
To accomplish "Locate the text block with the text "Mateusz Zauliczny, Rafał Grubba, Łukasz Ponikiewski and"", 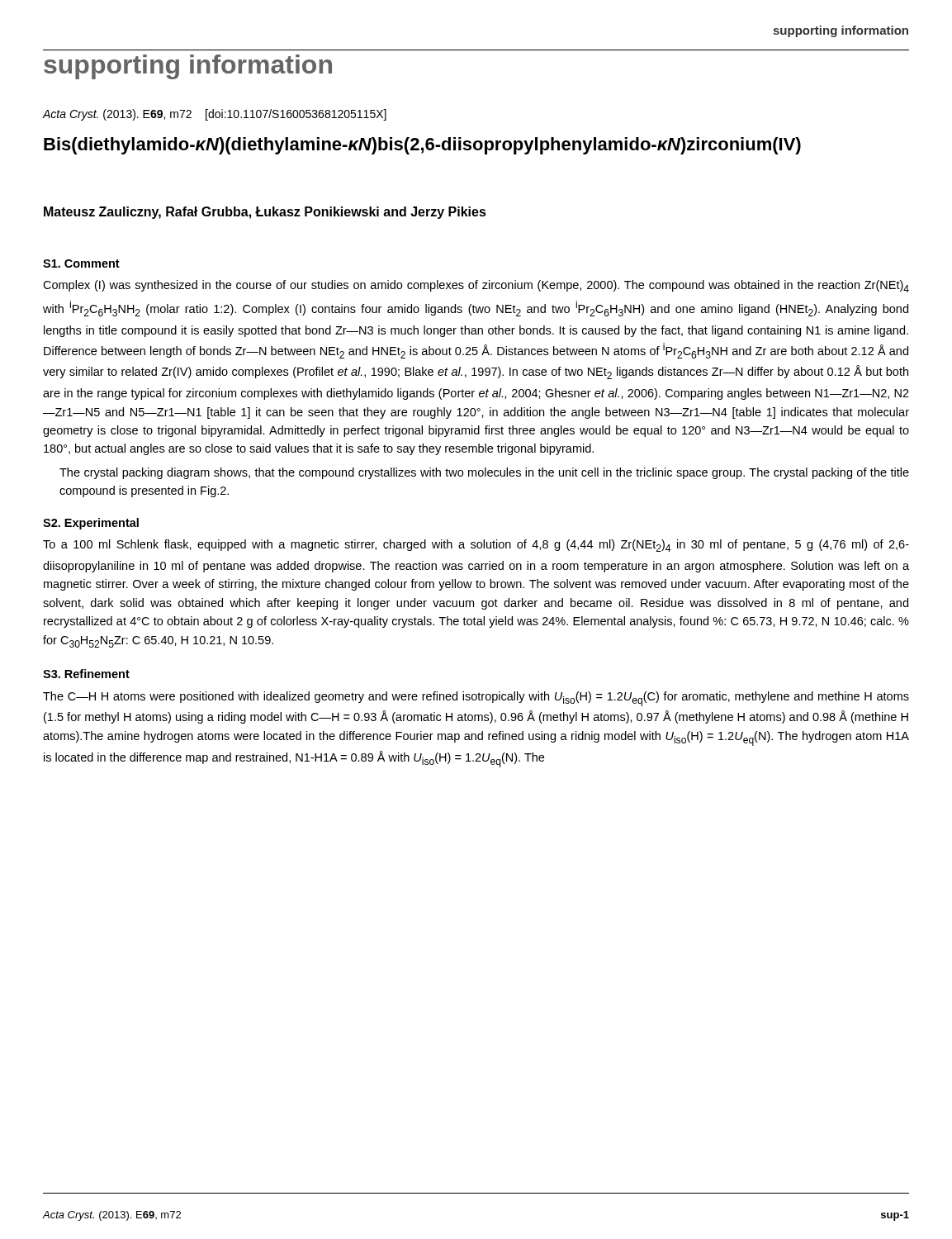I will [265, 212].
